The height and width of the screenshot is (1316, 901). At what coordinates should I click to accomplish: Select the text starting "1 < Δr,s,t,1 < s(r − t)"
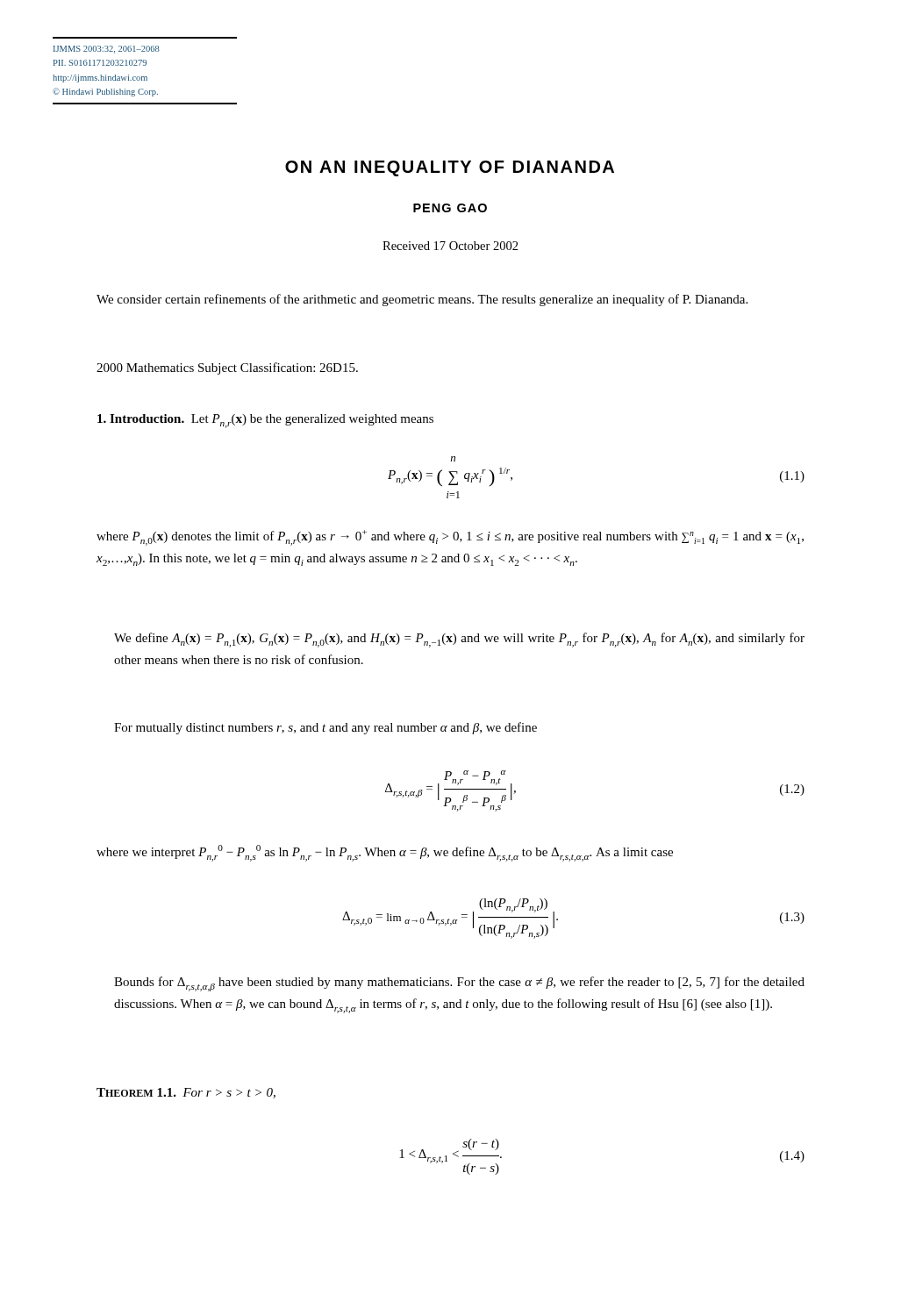pyautogui.click(x=450, y=1155)
